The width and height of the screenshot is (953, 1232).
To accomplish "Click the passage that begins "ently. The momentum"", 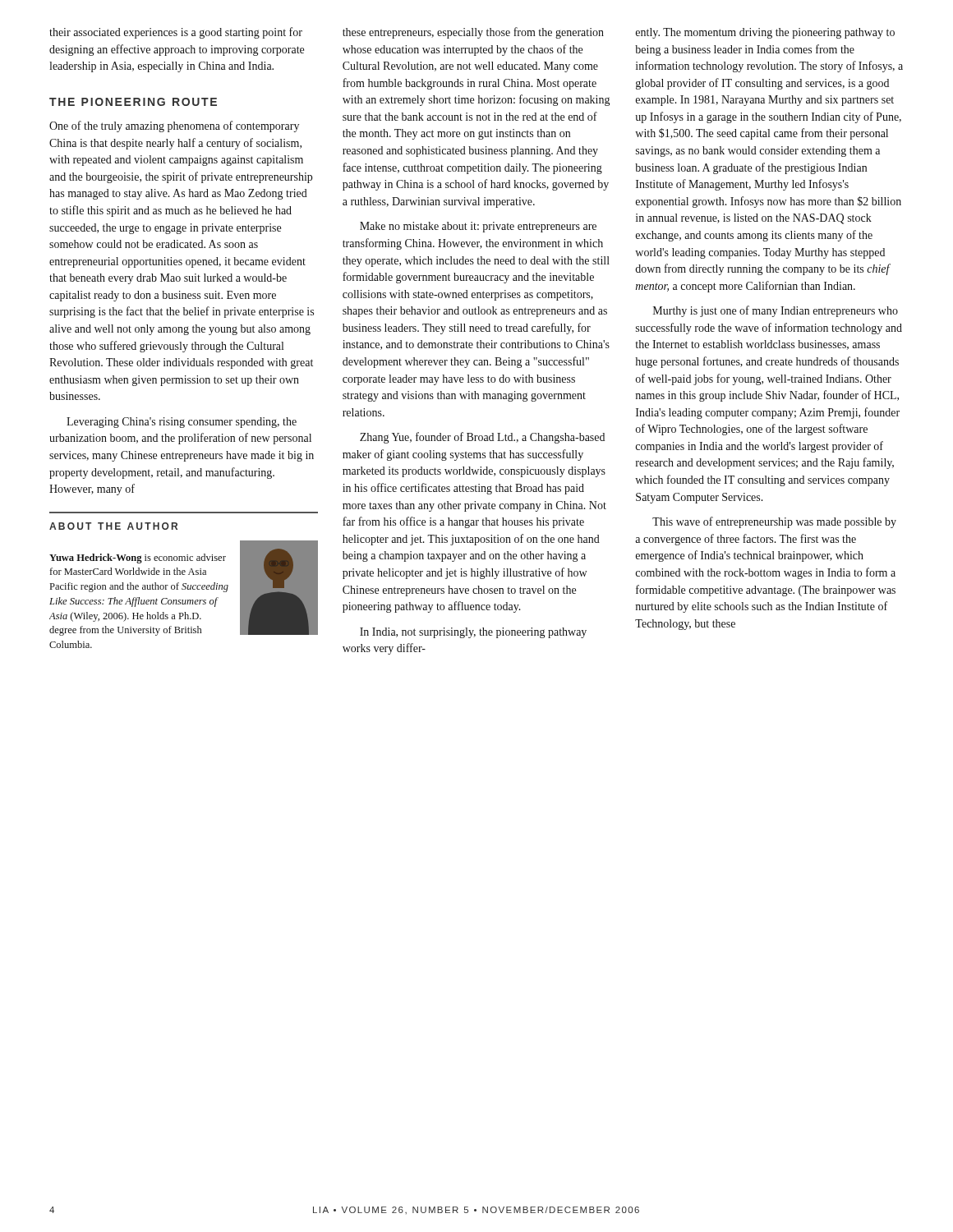I will pyautogui.click(x=770, y=329).
